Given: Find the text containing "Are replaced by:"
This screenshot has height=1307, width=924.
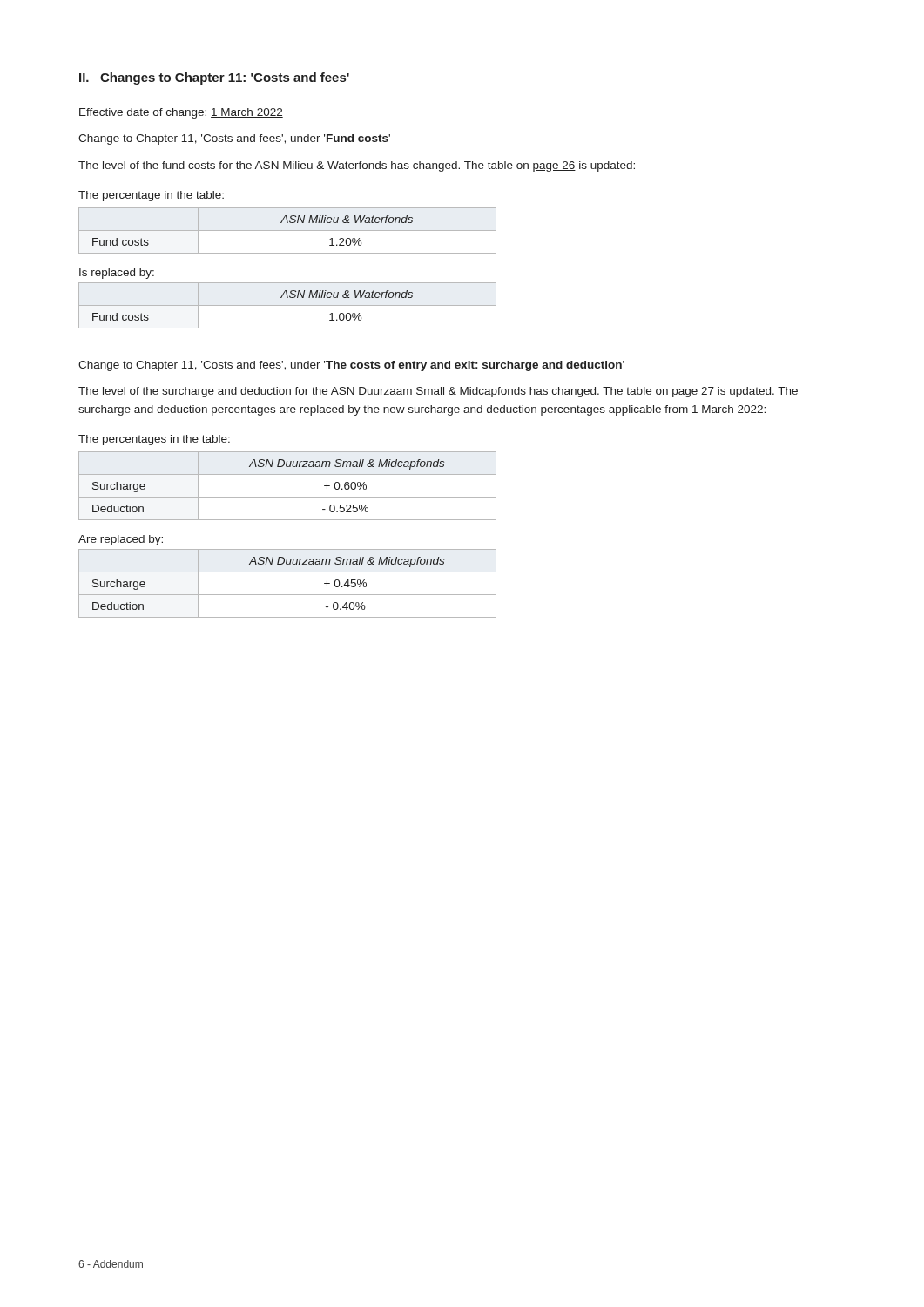Looking at the screenshot, I should point(121,539).
